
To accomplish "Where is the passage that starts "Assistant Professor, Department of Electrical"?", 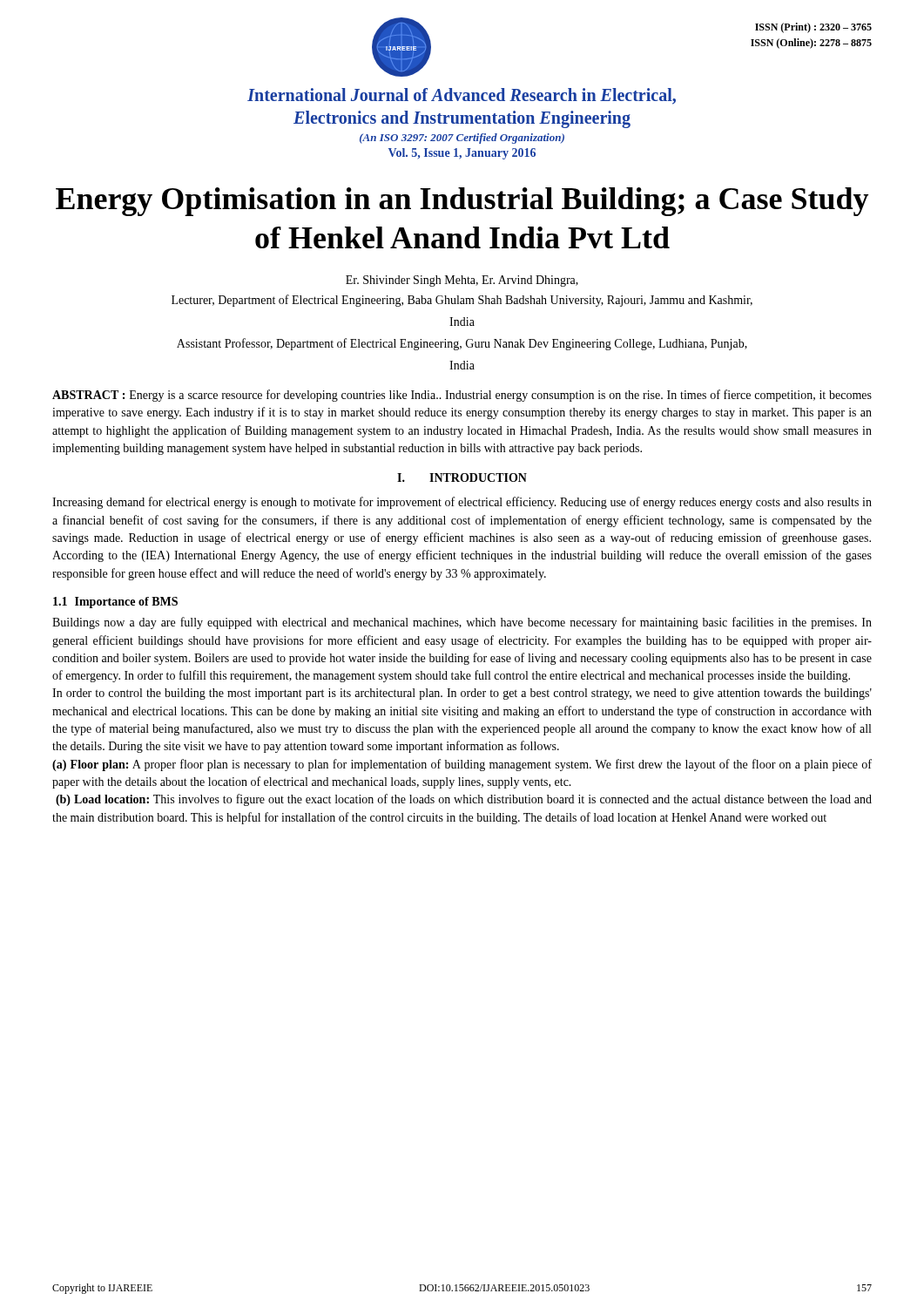I will coord(462,344).
